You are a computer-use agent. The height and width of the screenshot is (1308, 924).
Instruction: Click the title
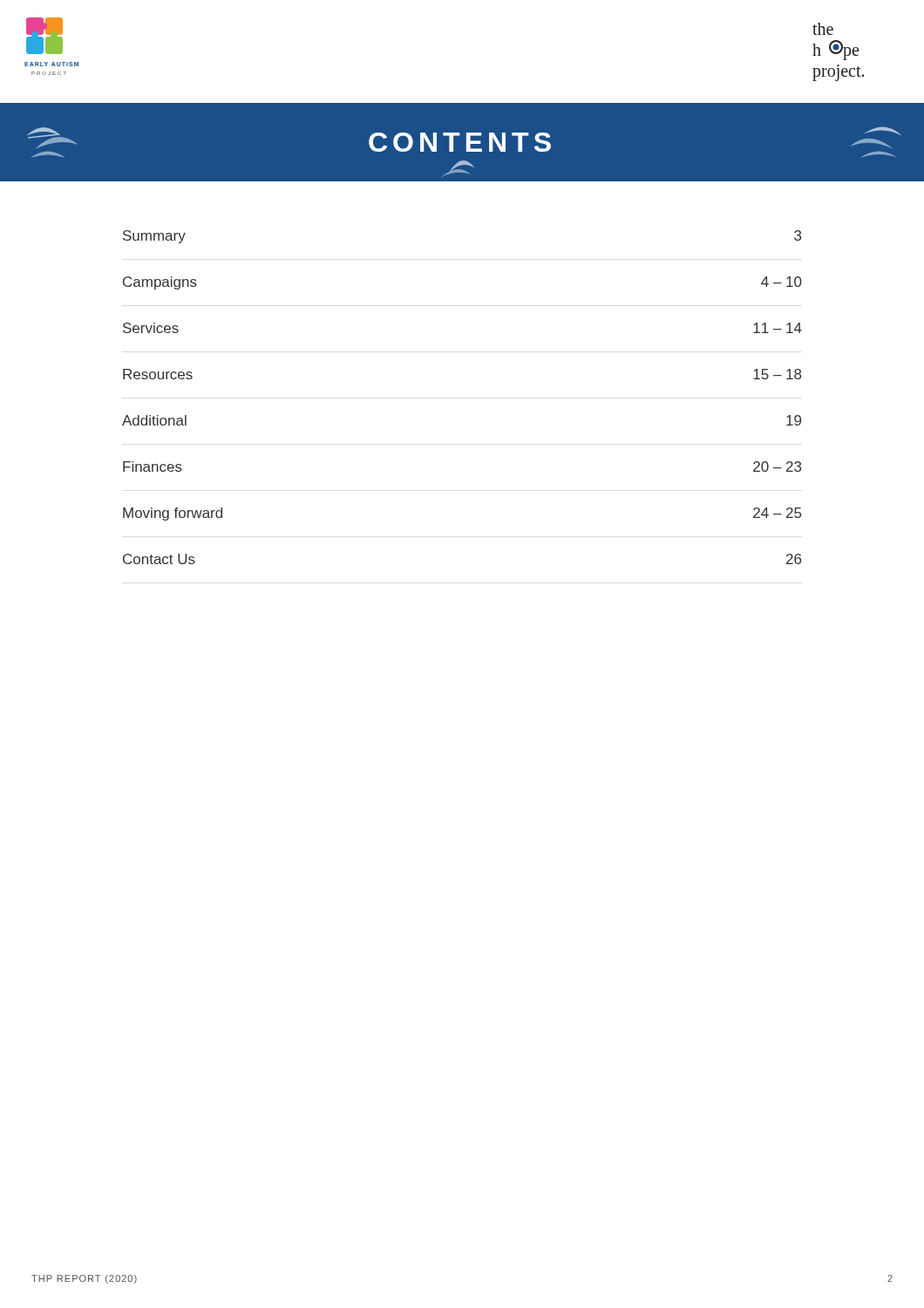[464, 145]
